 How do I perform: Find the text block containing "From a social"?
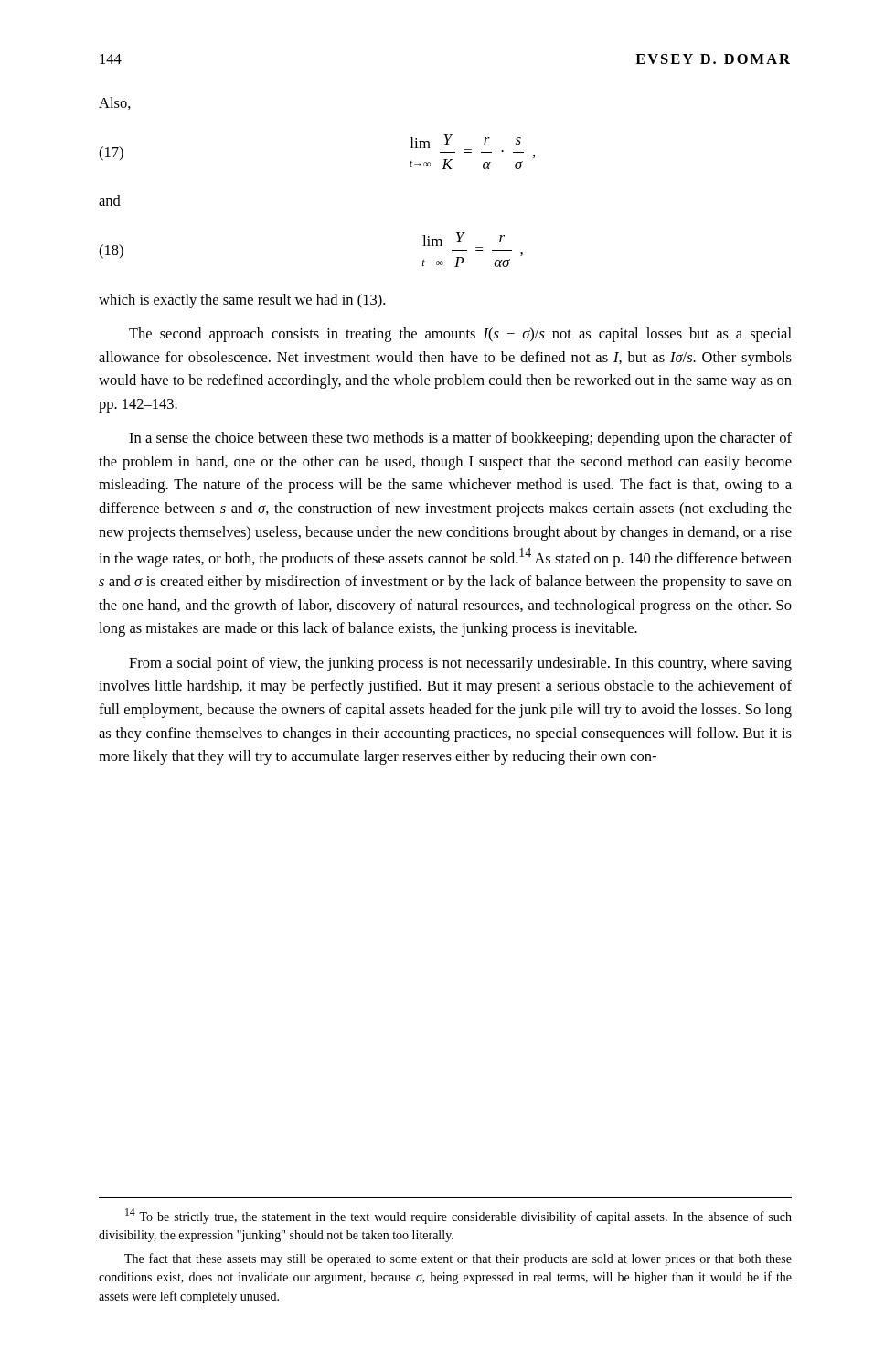pyautogui.click(x=445, y=709)
